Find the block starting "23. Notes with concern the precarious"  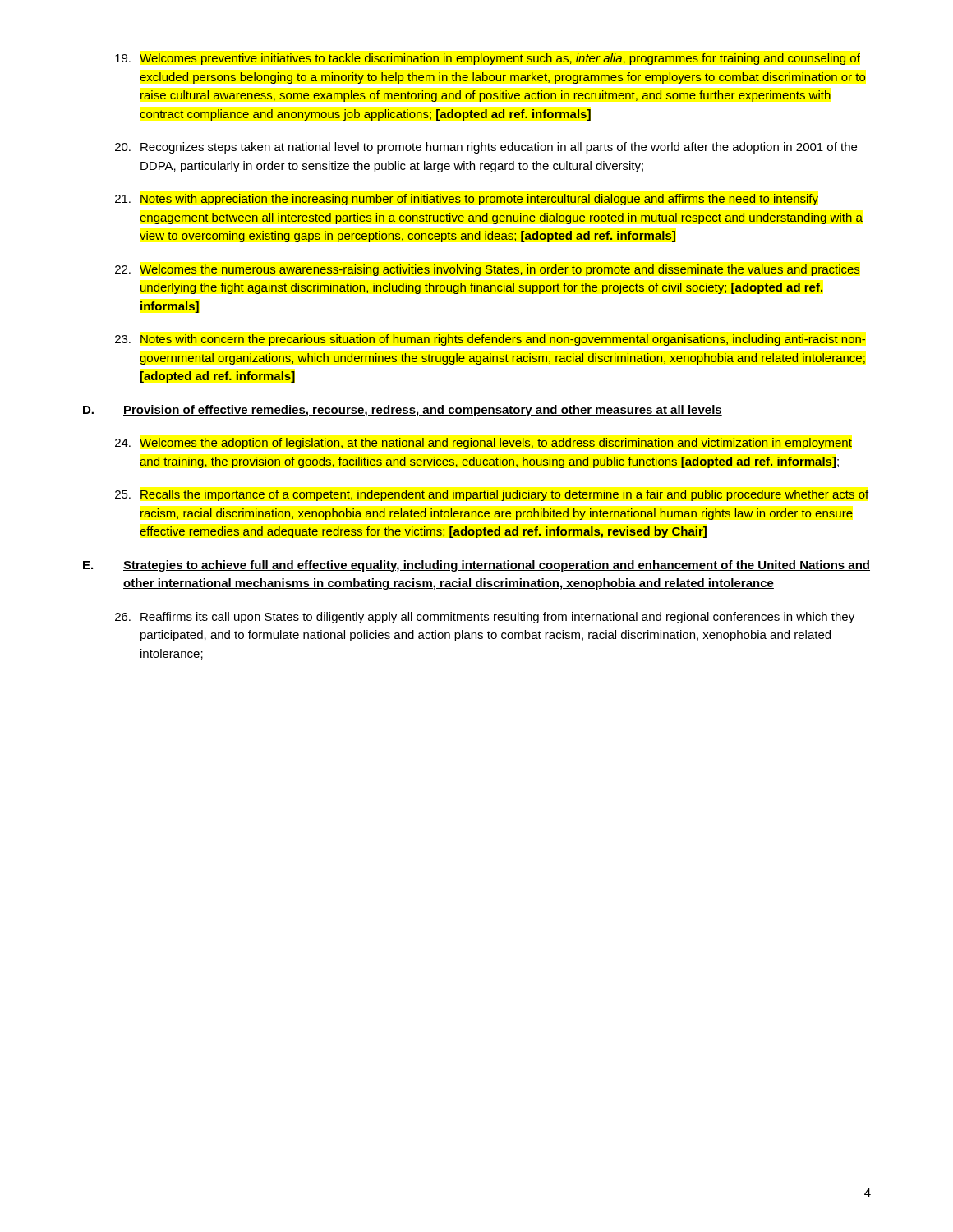click(476, 358)
